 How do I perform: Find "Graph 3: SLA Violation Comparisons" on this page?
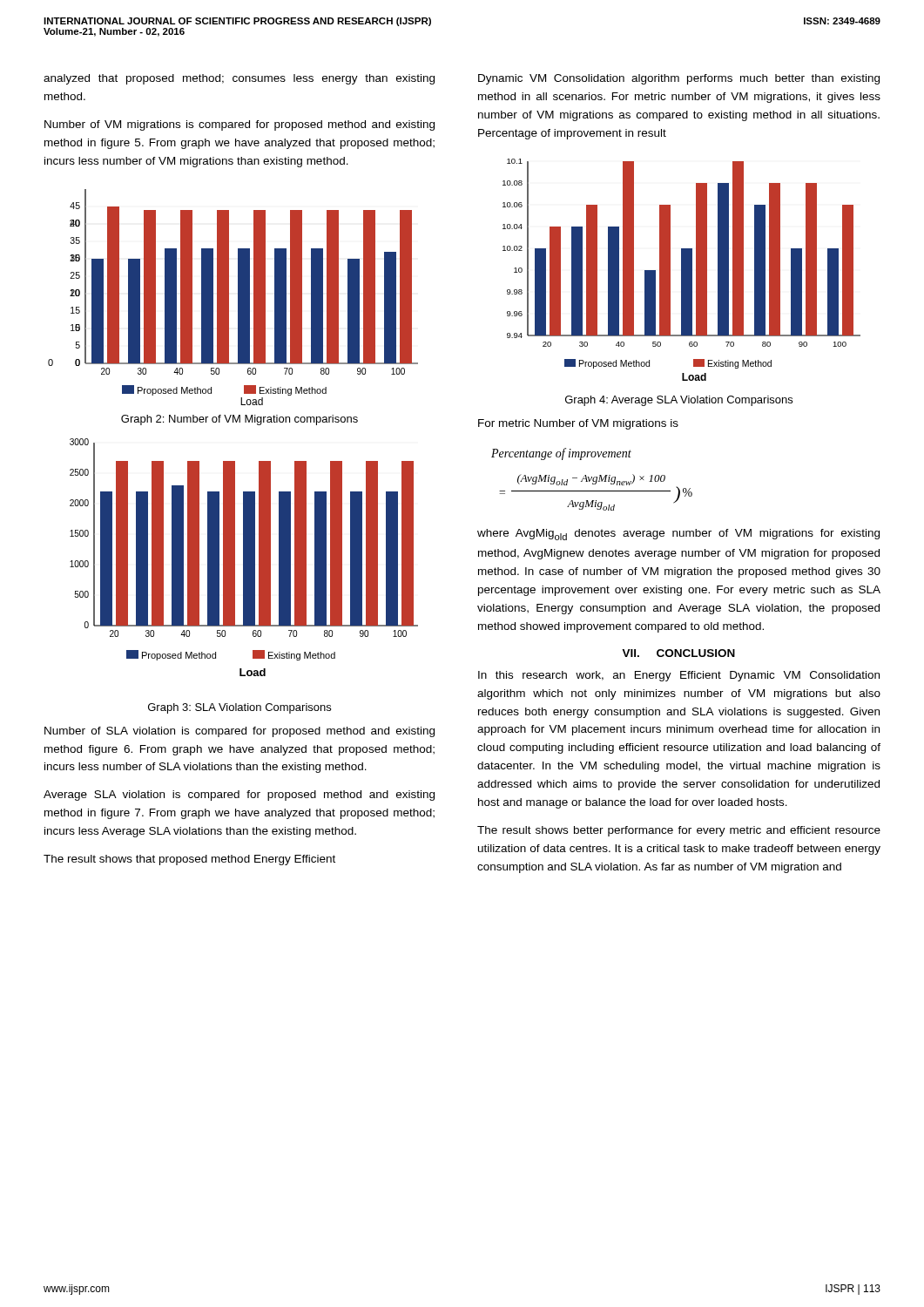tap(240, 707)
